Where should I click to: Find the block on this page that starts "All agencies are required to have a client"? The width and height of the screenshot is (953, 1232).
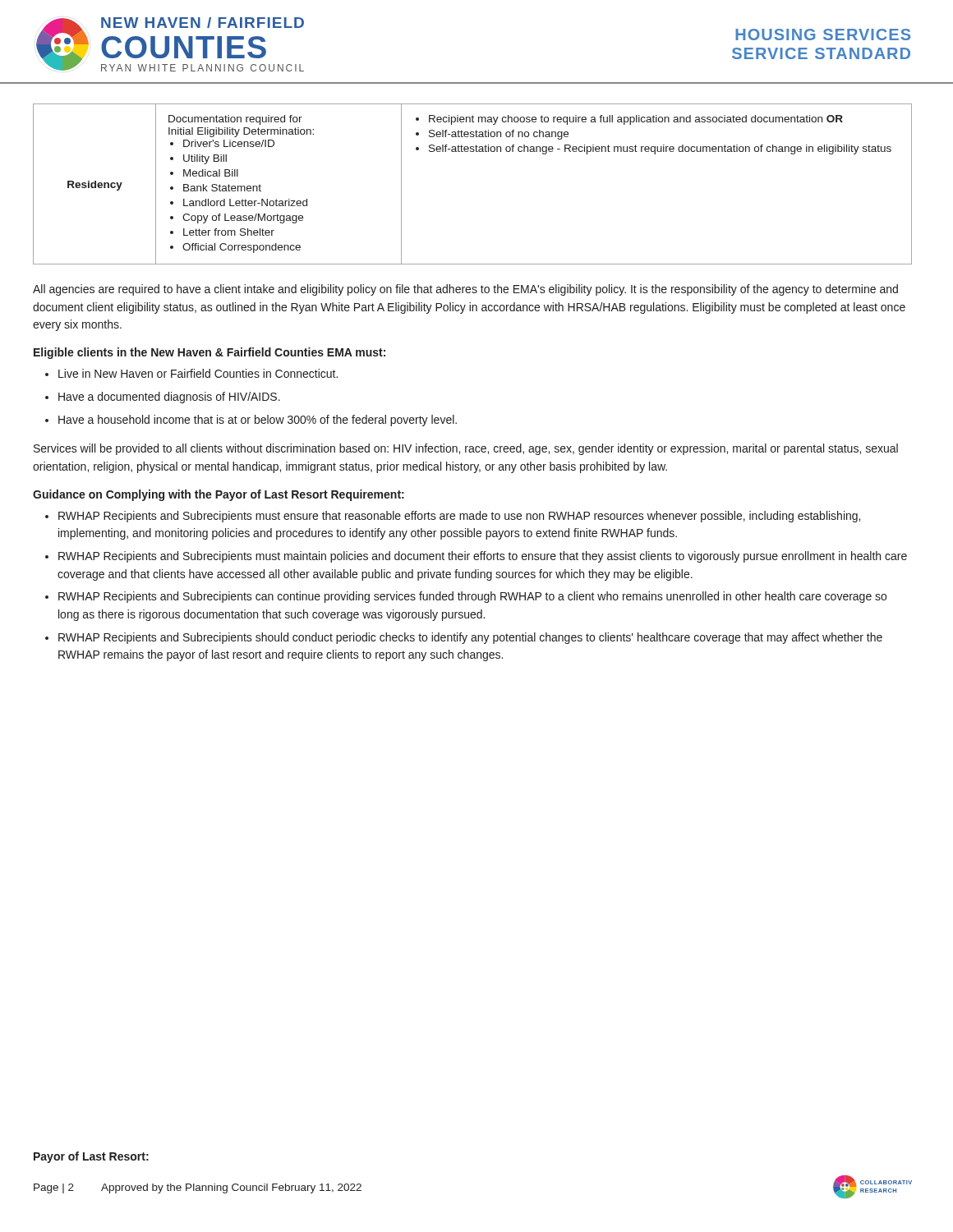tap(469, 307)
